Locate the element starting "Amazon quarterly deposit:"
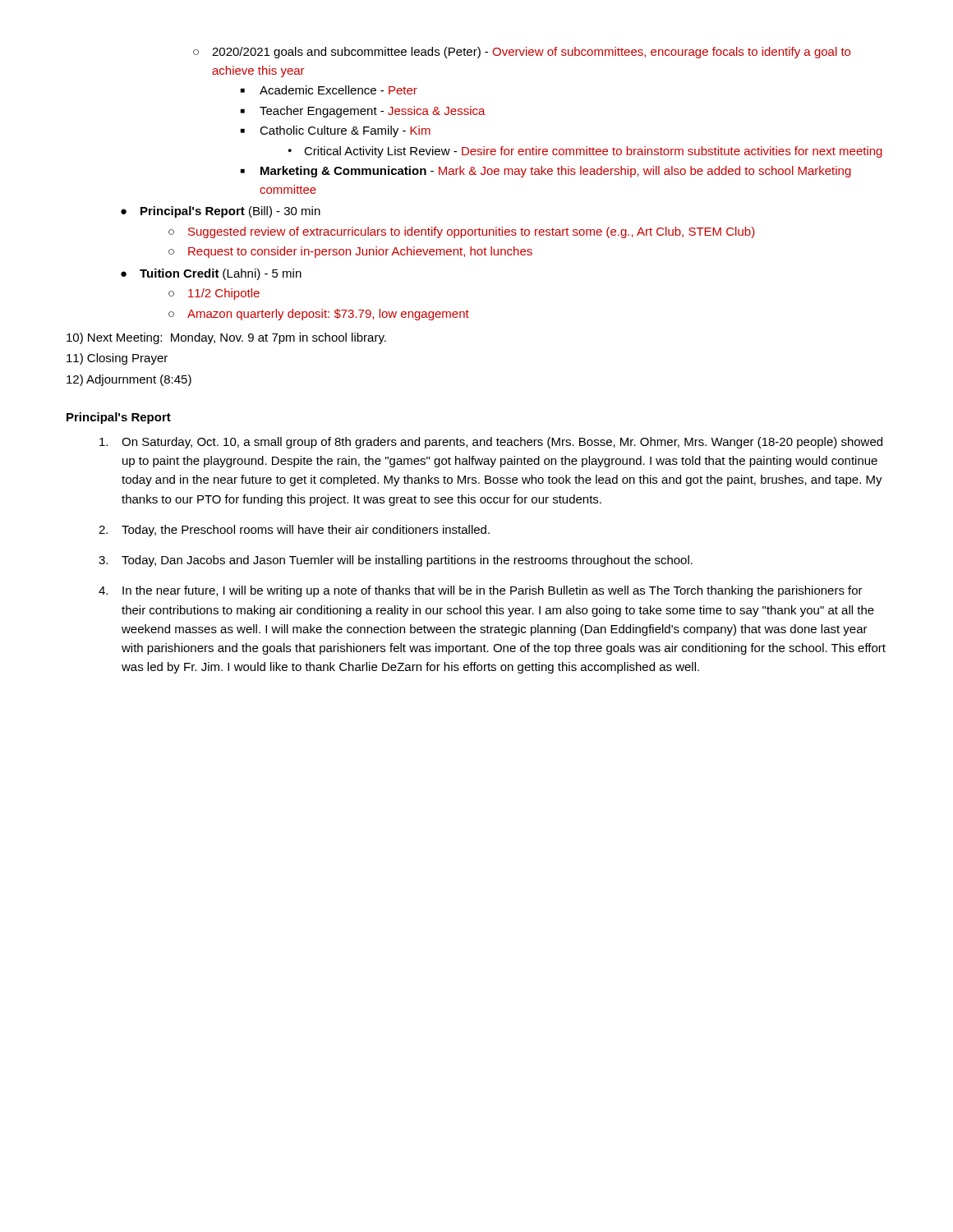 click(328, 313)
